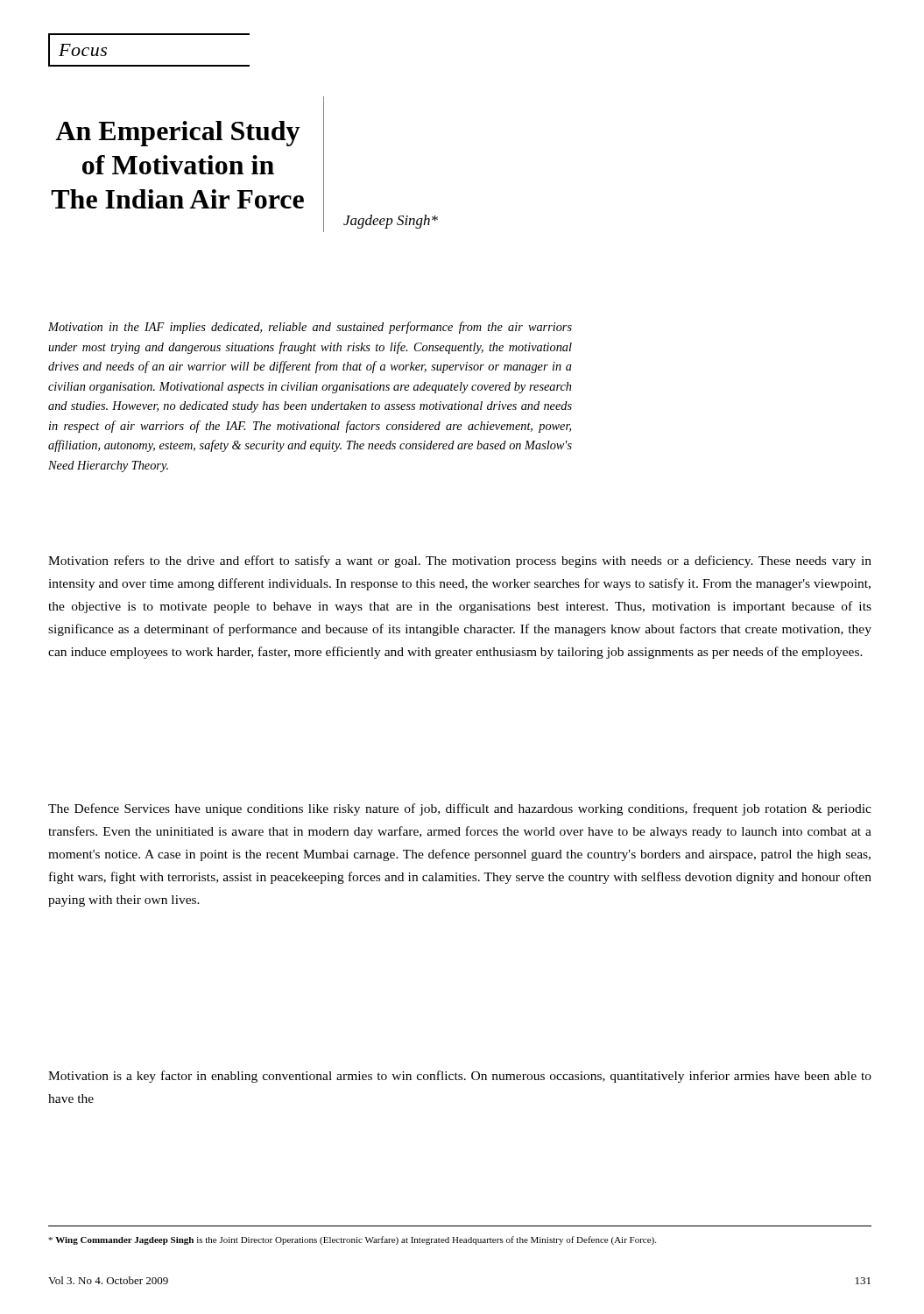Point to the block beginning "Motivation refers to"
The height and width of the screenshot is (1314, 924).
(x=460, y=606)
